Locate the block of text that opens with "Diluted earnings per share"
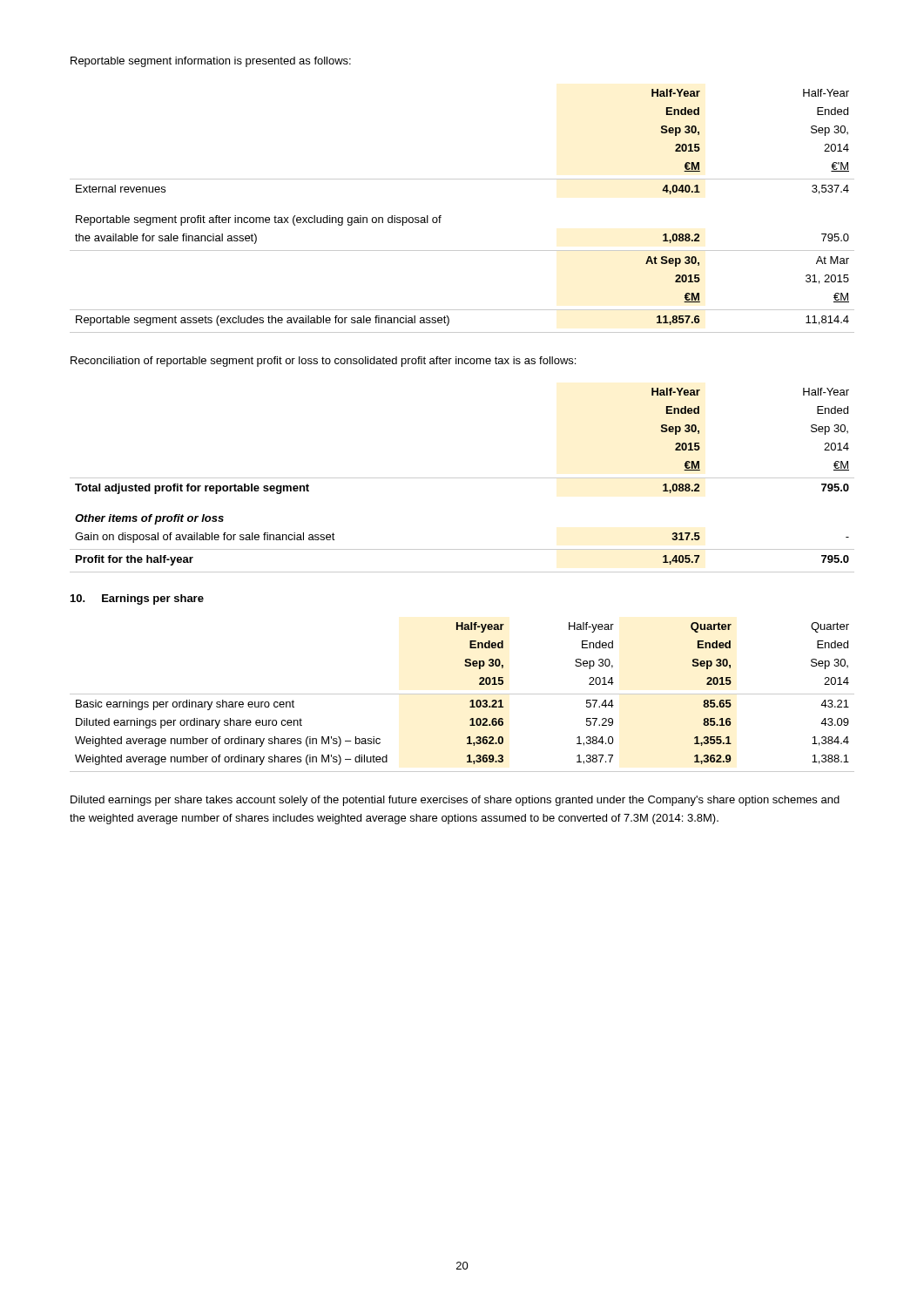The image size is (924, 1307). point(455,809)
